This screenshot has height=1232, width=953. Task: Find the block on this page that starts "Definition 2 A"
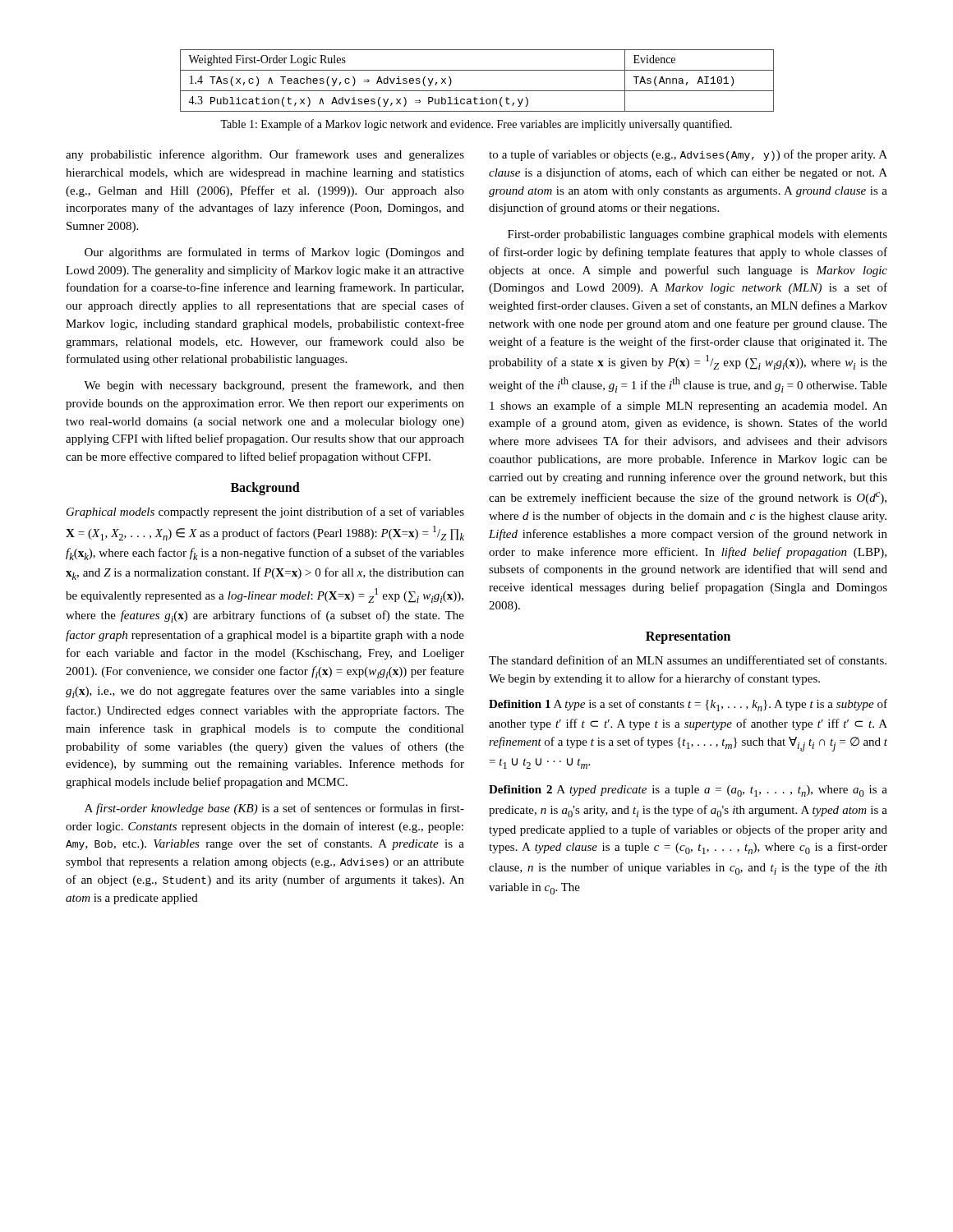coord(688,840)
